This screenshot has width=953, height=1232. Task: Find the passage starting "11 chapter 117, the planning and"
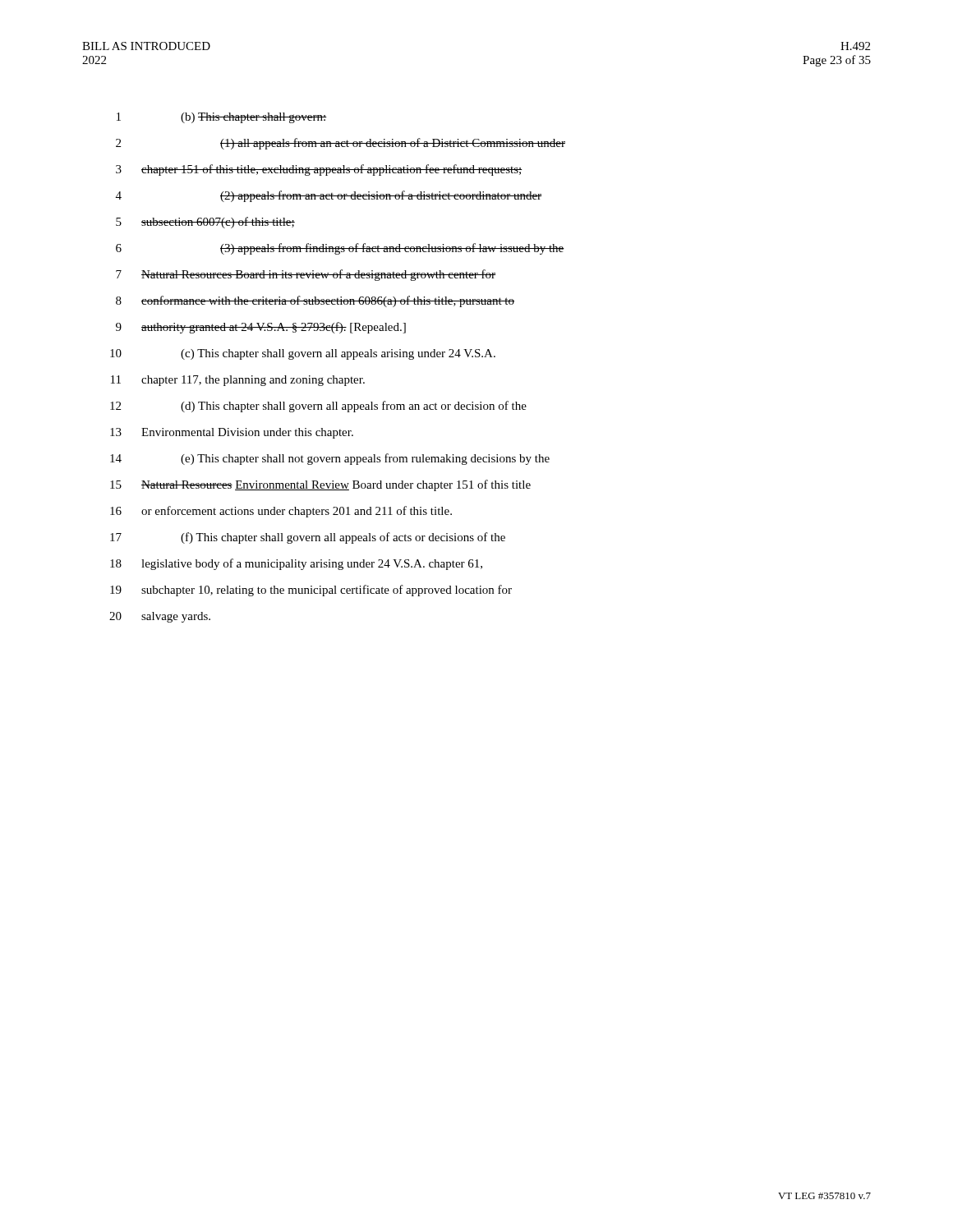(x=238, y=381)
